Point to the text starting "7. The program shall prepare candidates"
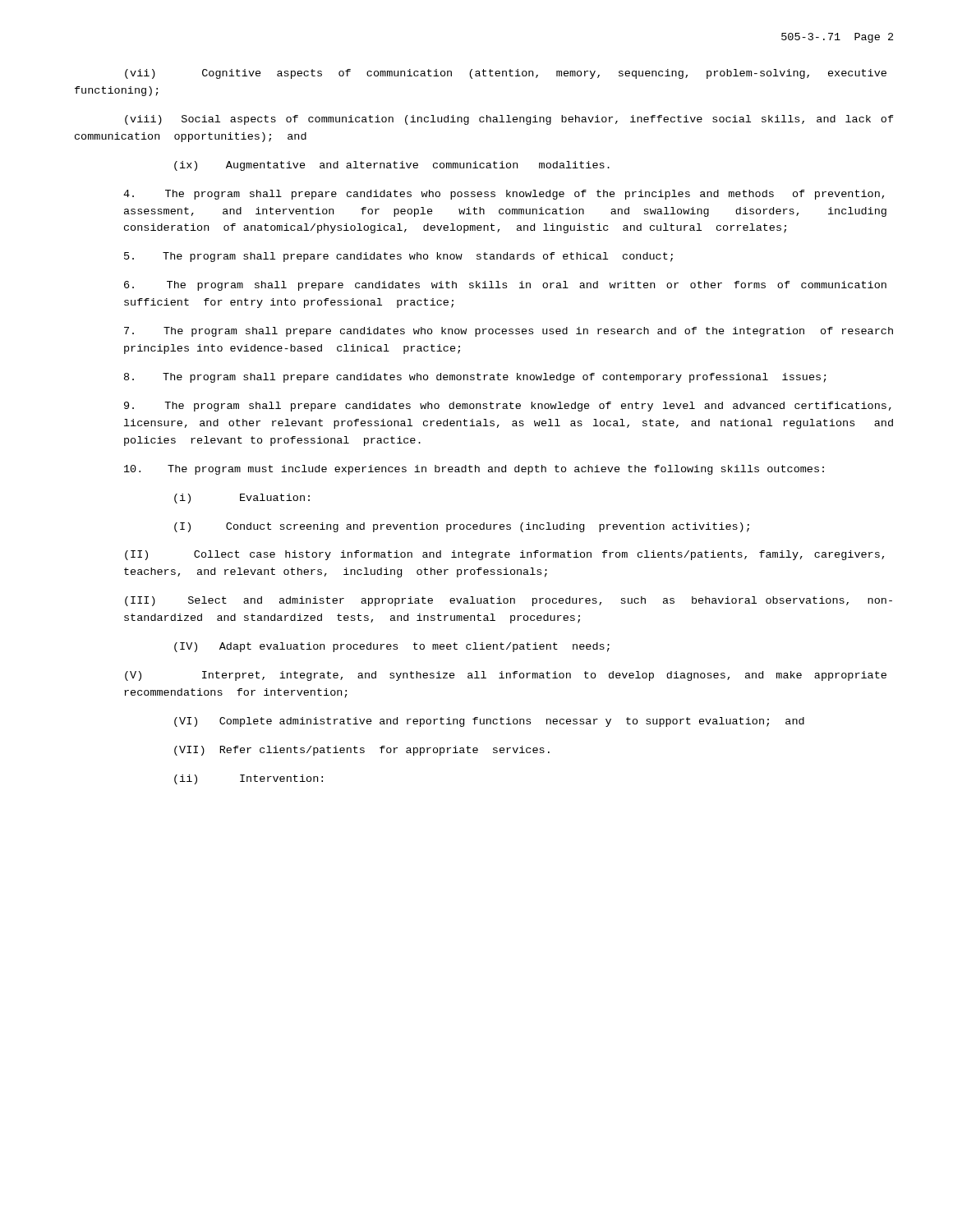This screenshot has height=1232, width=953. click(x=509, y=339)
